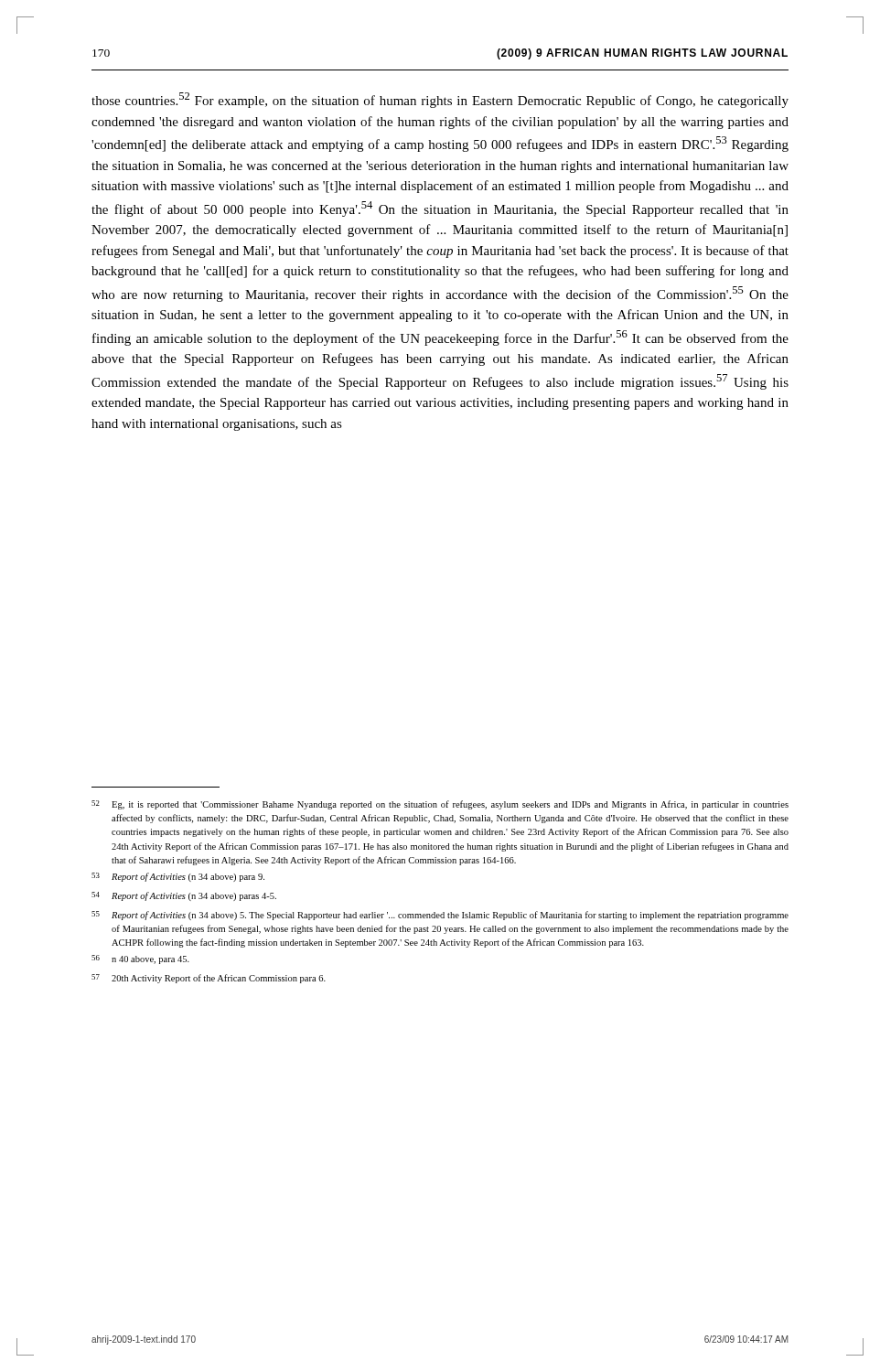880x1372 pixels.
Task: Click on the passage starting "55 Report of Activities (n"
Action: coord(440,929)
